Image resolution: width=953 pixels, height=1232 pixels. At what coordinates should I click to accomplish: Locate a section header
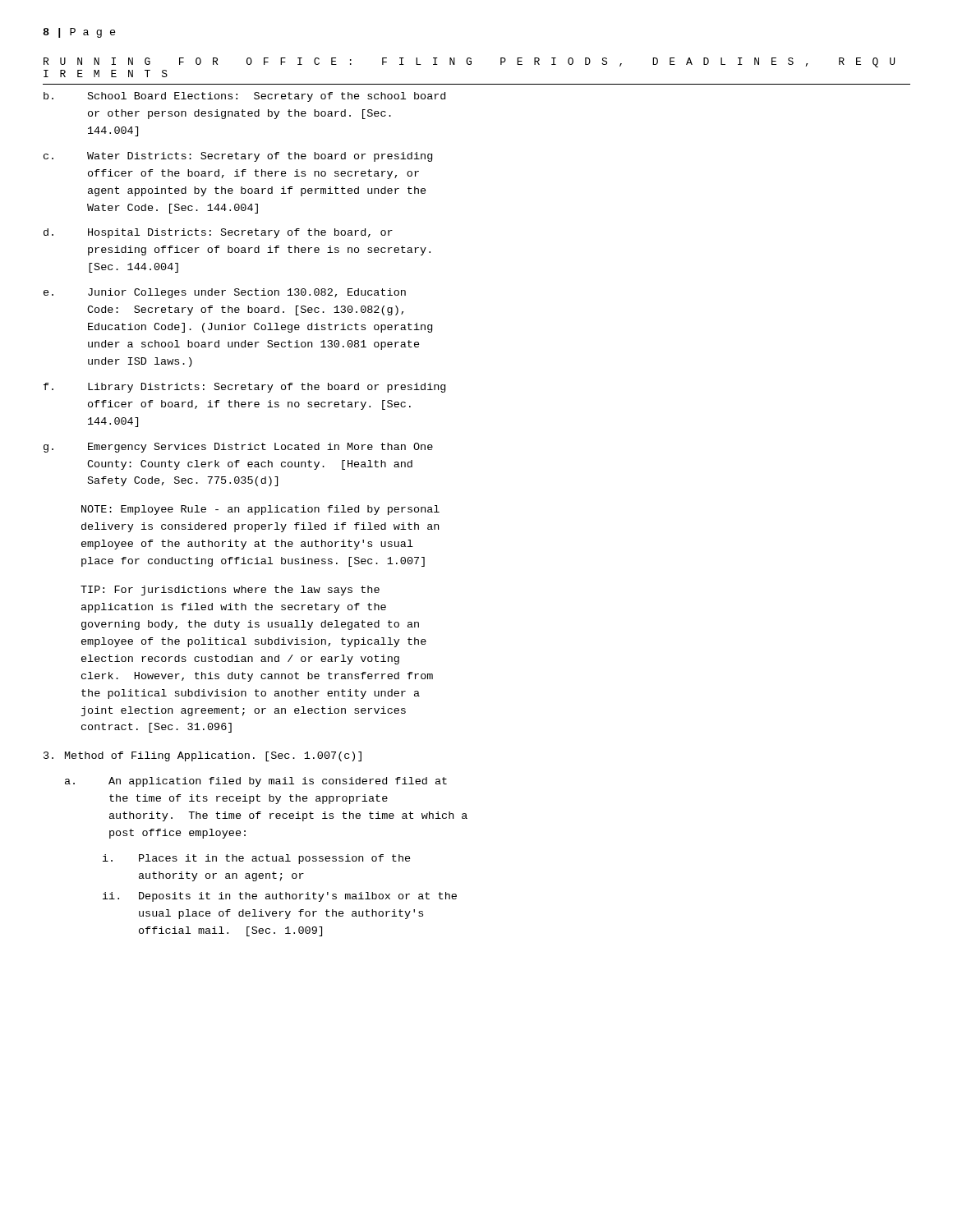[x=470, y=68]
